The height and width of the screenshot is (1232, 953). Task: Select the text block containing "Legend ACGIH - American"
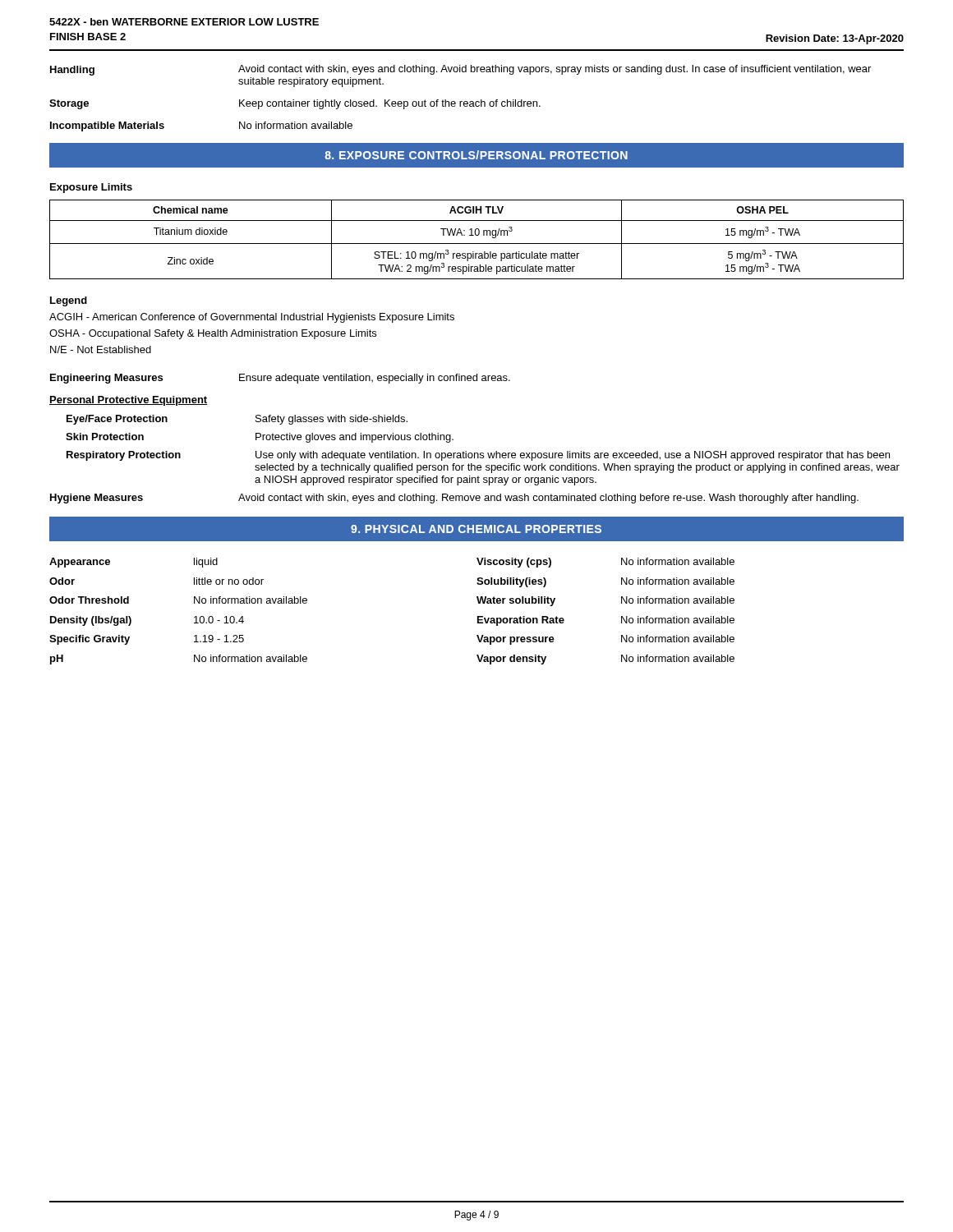(252, 325)
